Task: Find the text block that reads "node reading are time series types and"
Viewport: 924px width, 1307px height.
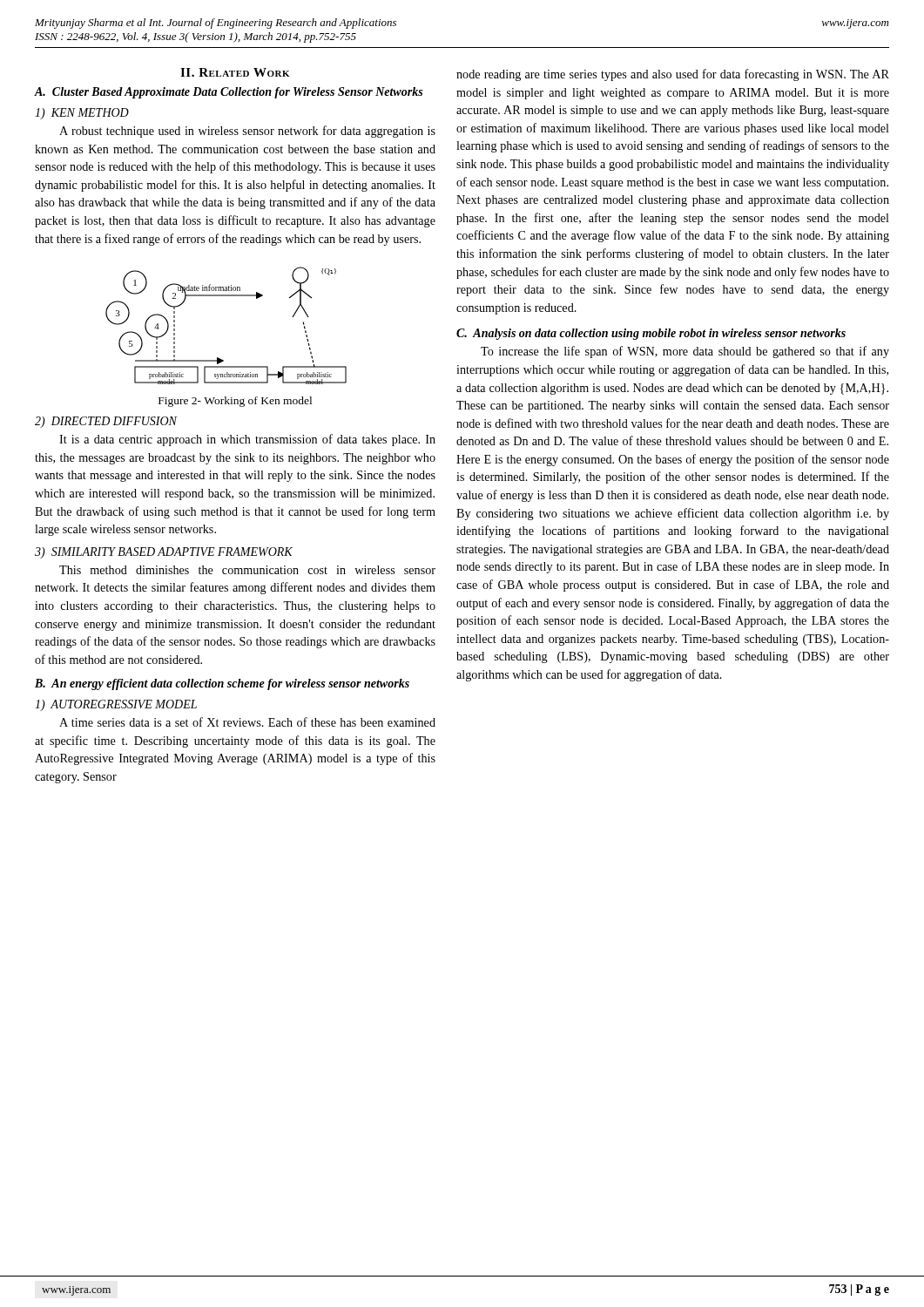Action: [673, 191]
